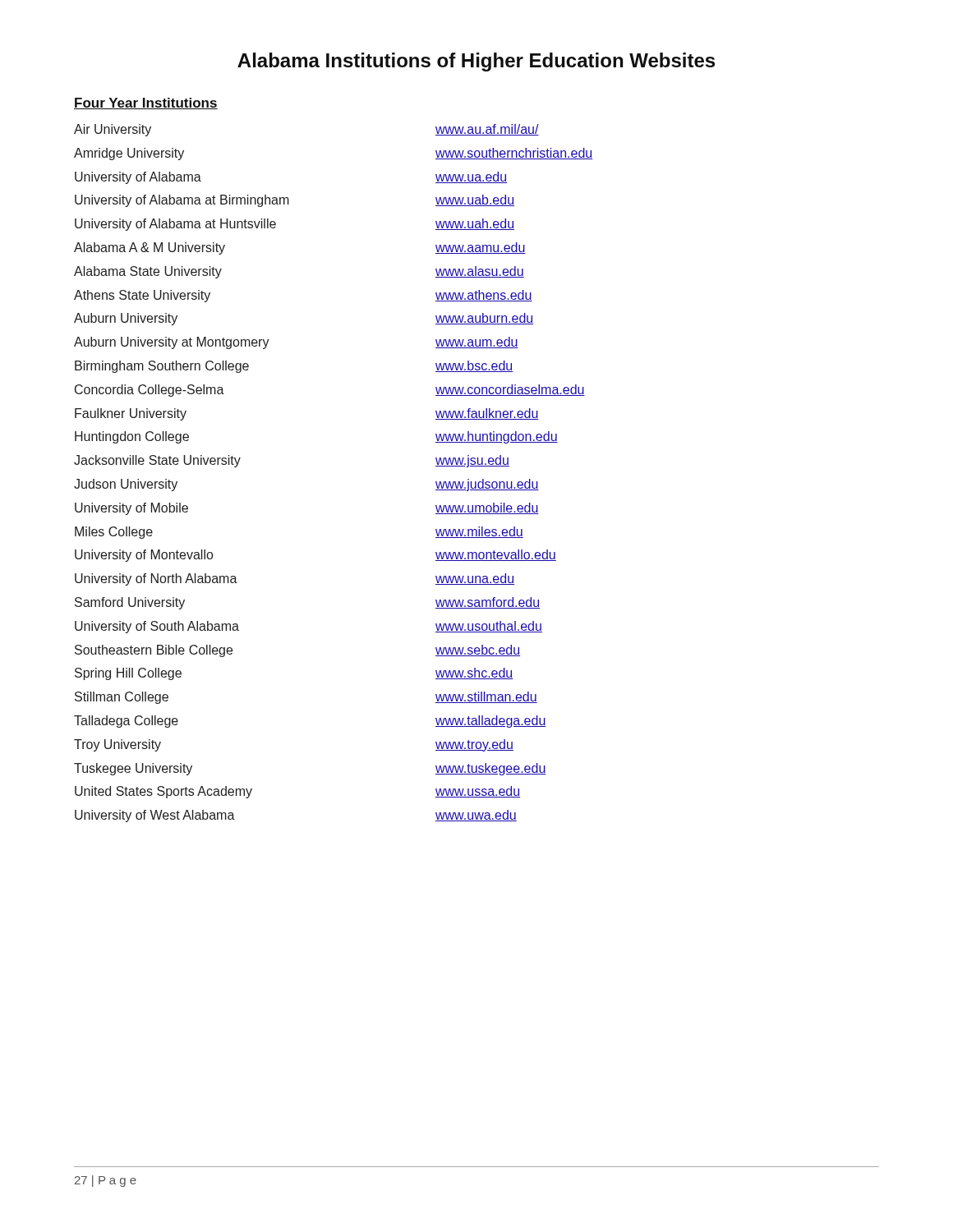953x1232 pixels.
Task: Locate the block starting "Faulkner University www.faulkner.edu"
Action: (x=131, y=414)
